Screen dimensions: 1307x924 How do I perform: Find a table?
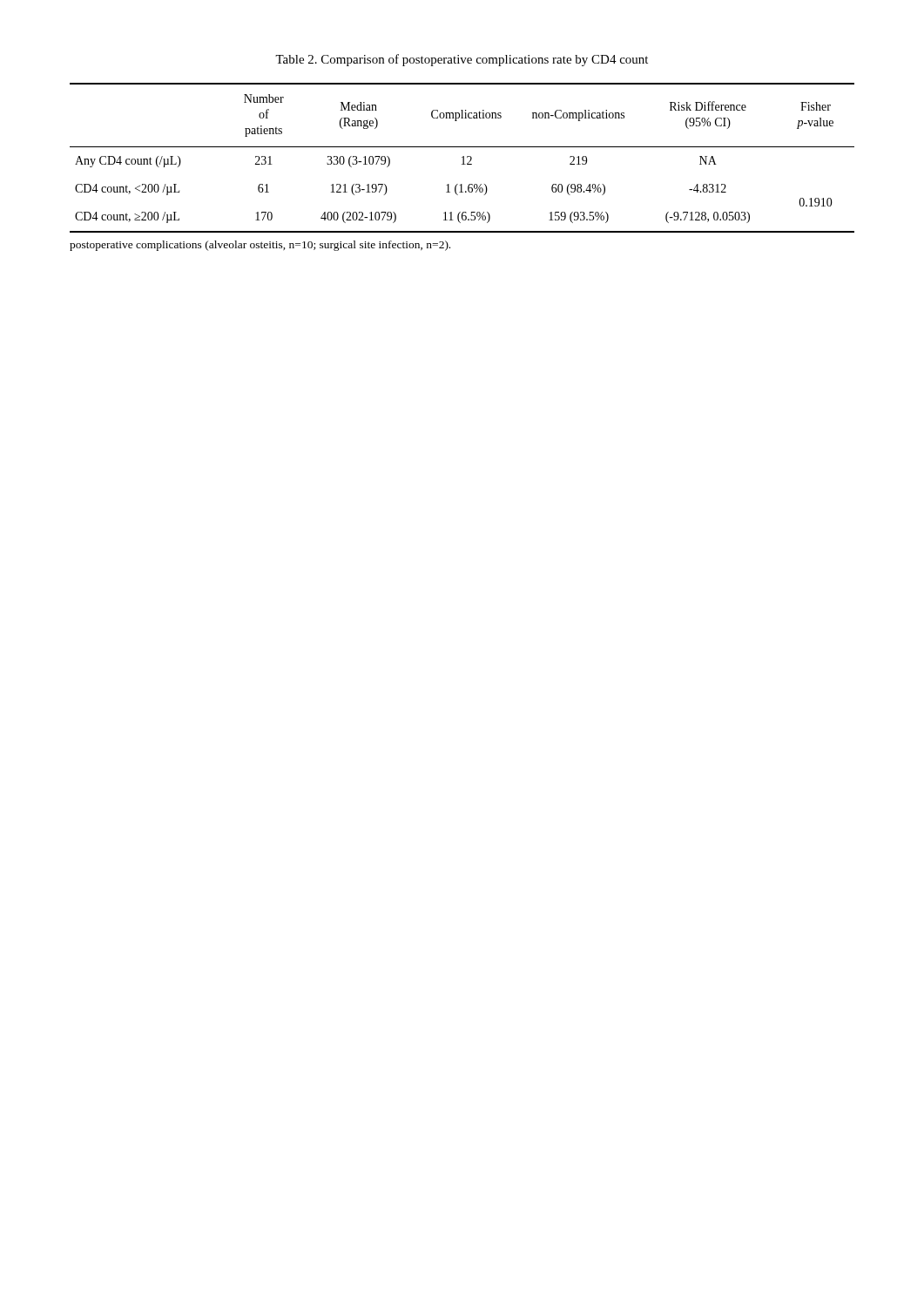(462, 157)
